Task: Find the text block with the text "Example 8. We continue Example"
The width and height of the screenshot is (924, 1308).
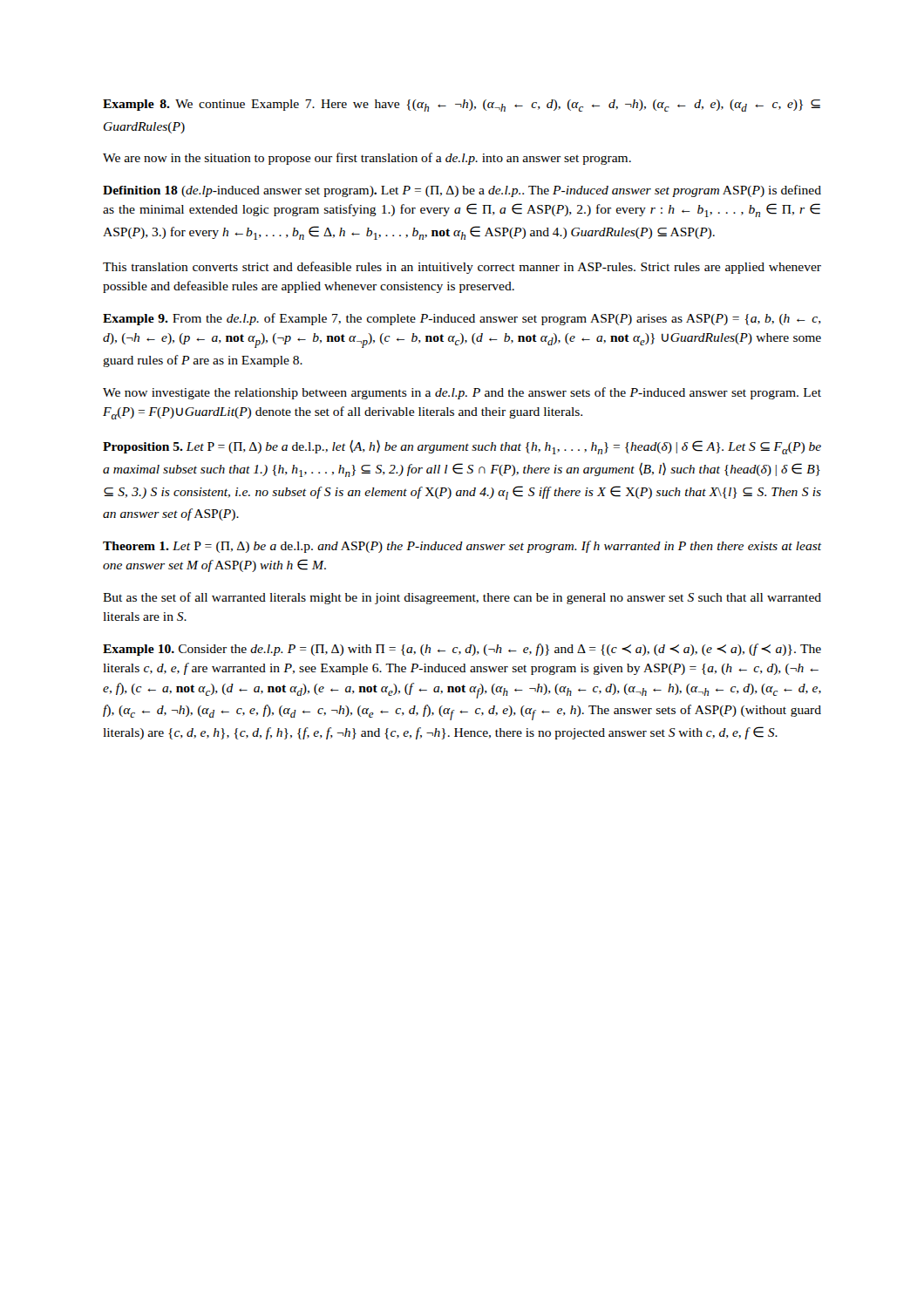Action: [x=462, y=115]
